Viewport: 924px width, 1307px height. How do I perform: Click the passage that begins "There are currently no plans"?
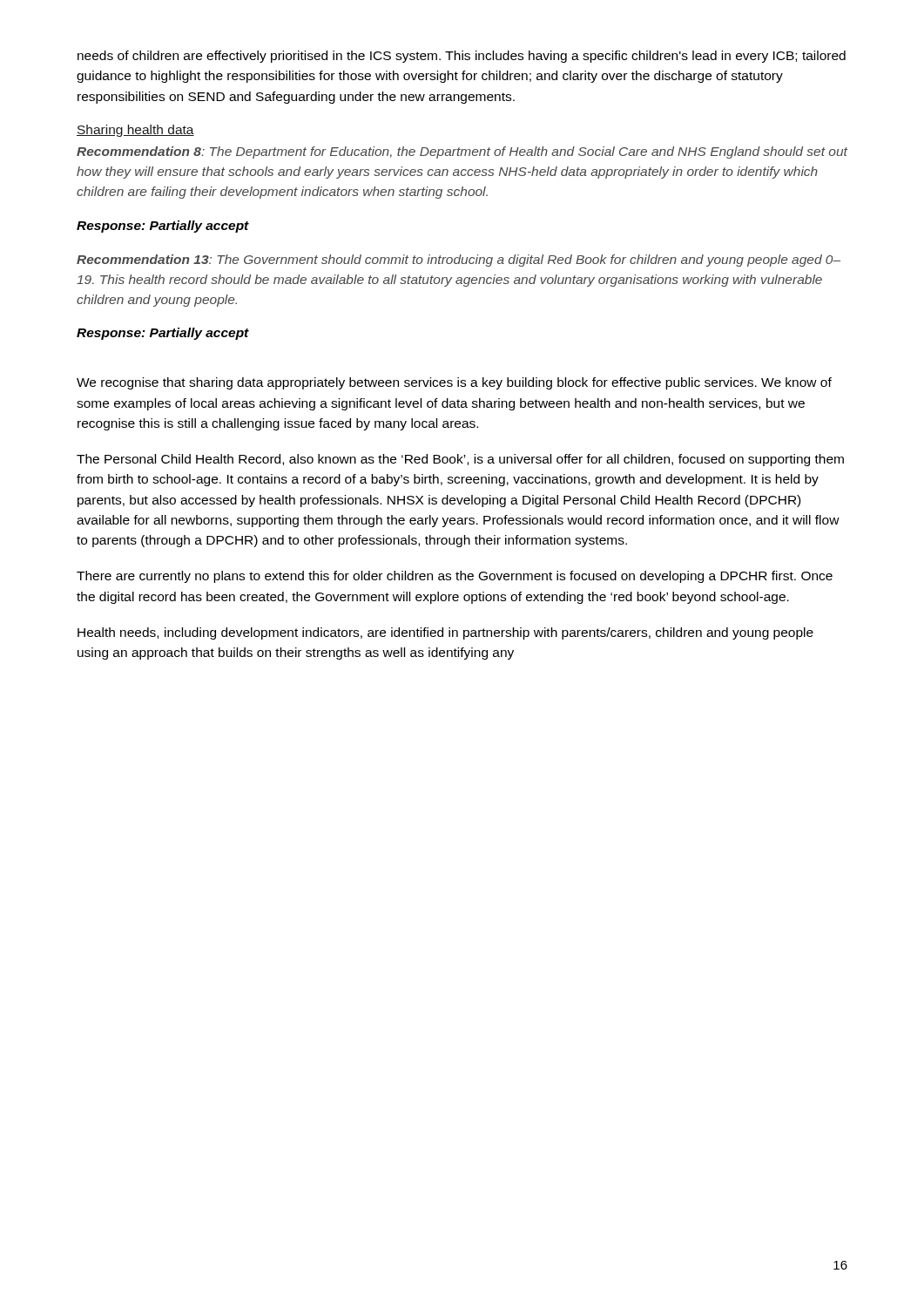(x=455, y=586)
